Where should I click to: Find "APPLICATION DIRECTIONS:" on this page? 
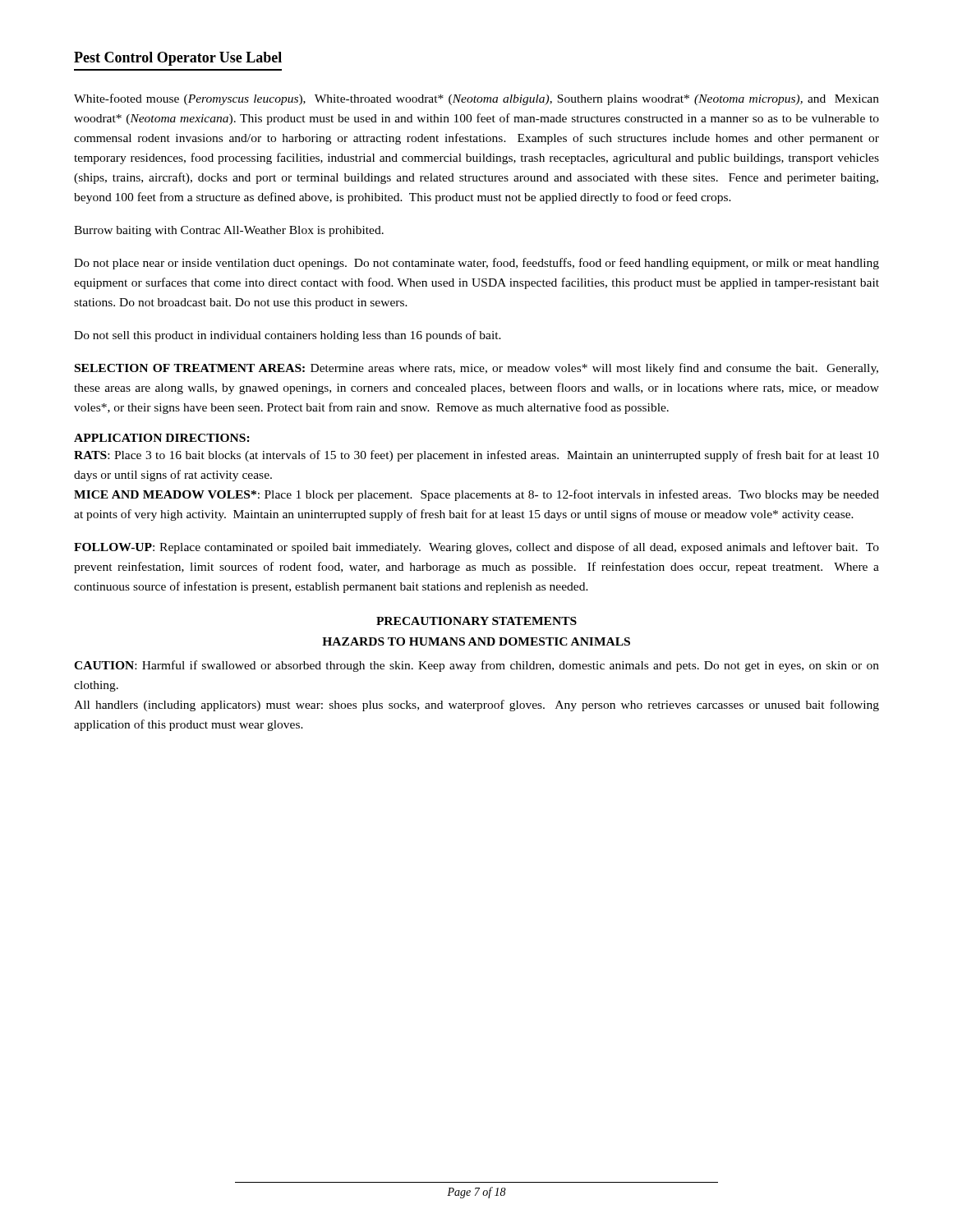[x=162, y=438]
